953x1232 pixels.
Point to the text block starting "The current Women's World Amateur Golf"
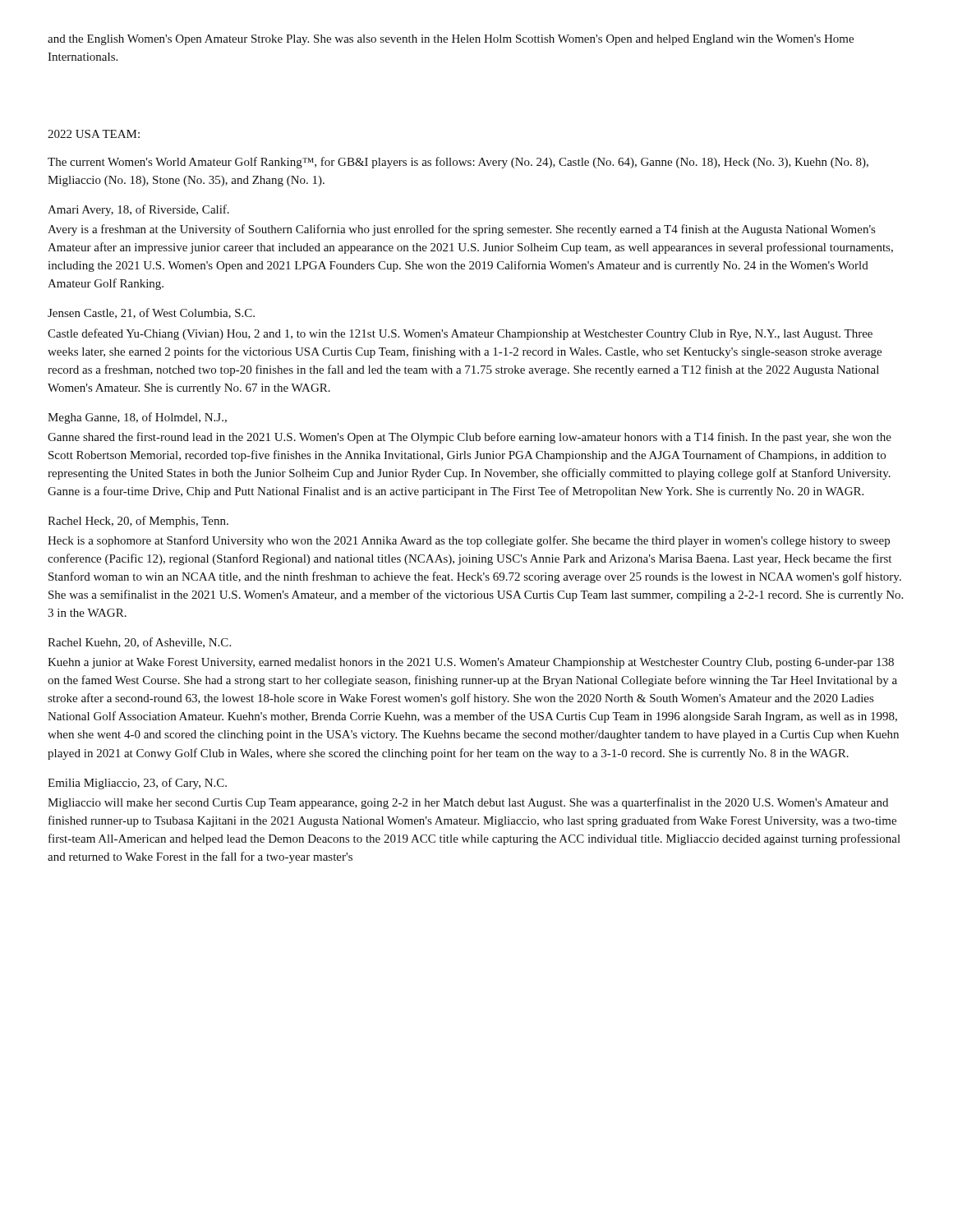458,171
